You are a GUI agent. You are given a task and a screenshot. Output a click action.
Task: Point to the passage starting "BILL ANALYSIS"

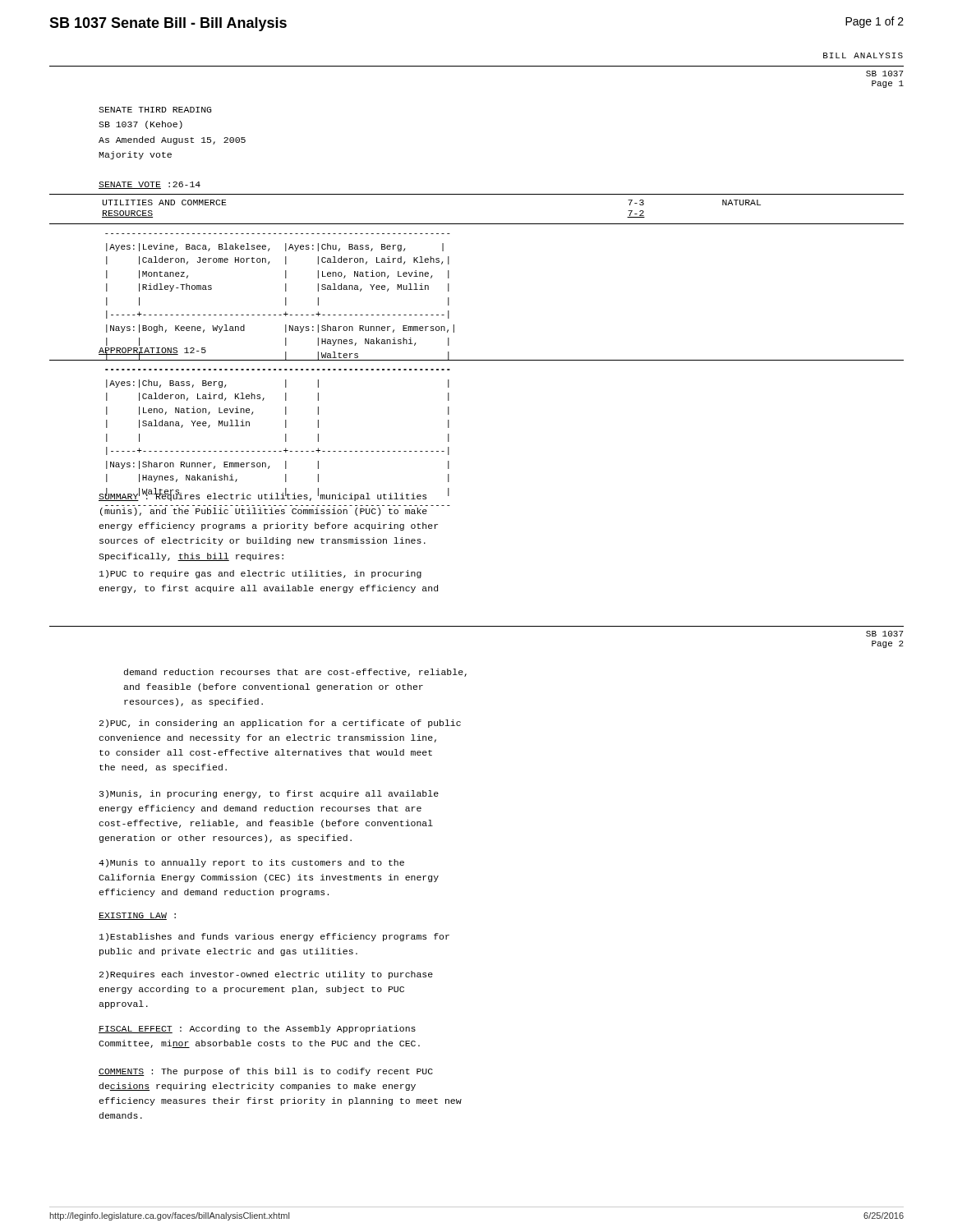863,56
